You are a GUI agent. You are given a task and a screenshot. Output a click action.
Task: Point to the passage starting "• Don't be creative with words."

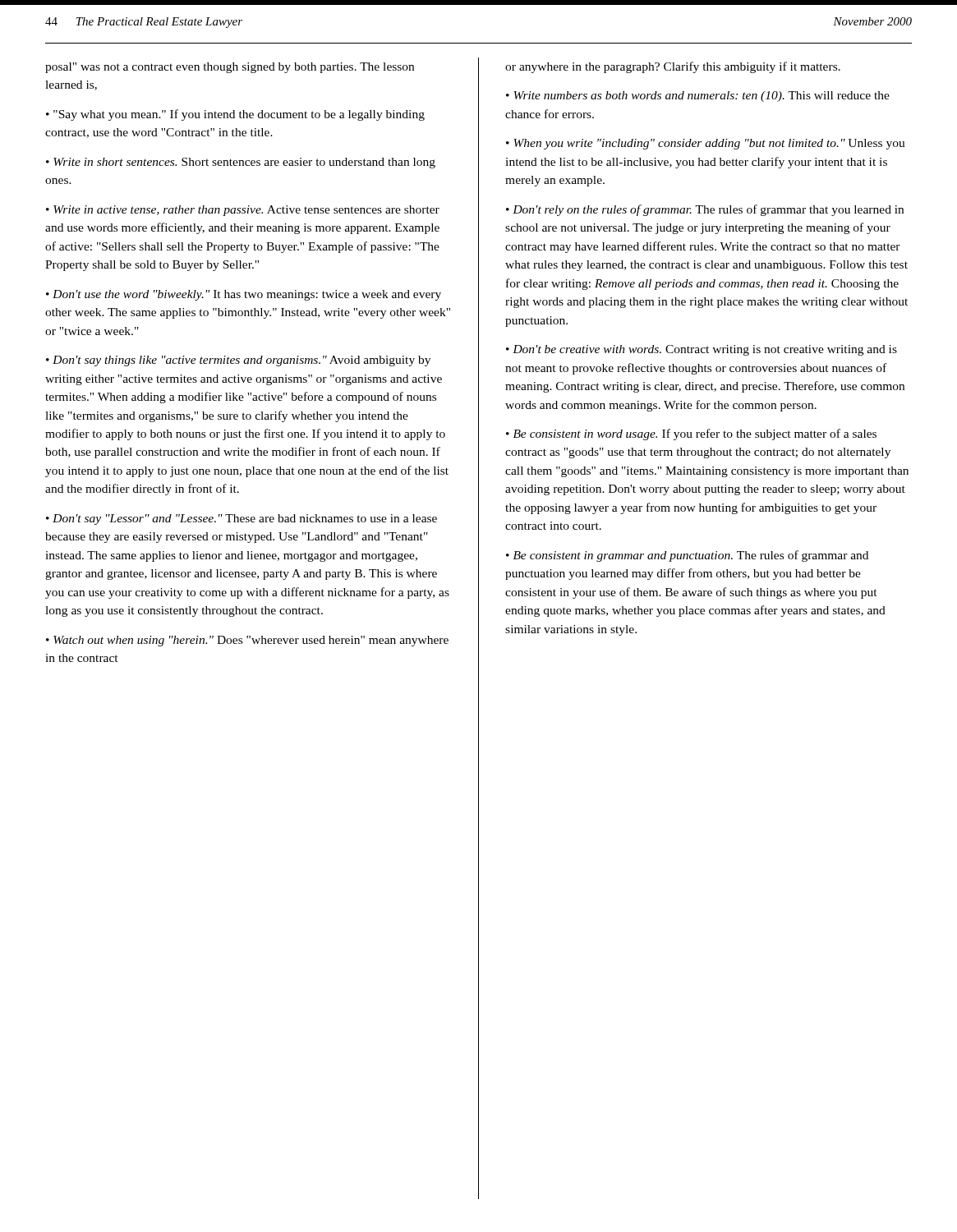[x=709, y=377]
